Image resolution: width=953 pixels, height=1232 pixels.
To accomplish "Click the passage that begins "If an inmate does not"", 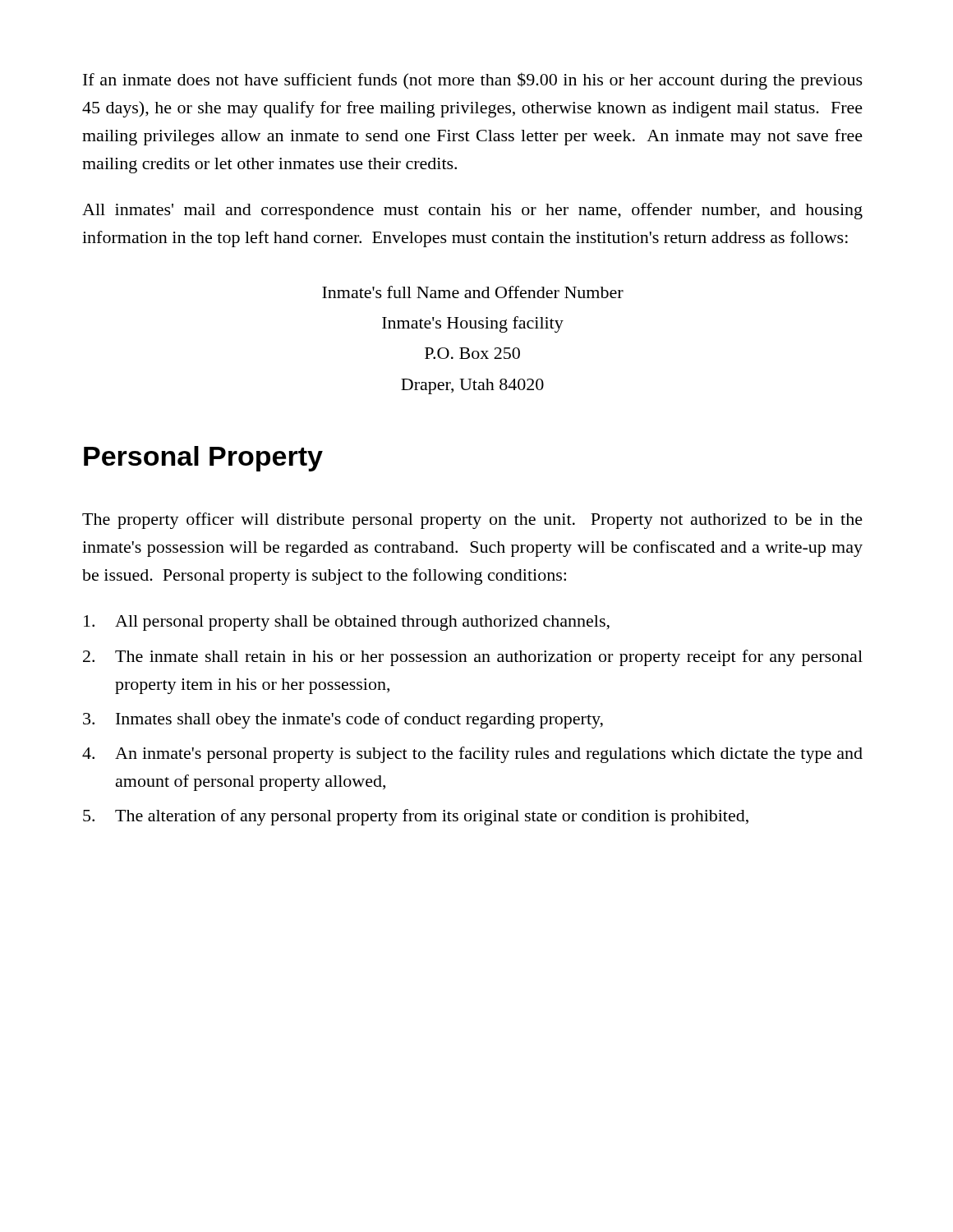I will 472,121.
